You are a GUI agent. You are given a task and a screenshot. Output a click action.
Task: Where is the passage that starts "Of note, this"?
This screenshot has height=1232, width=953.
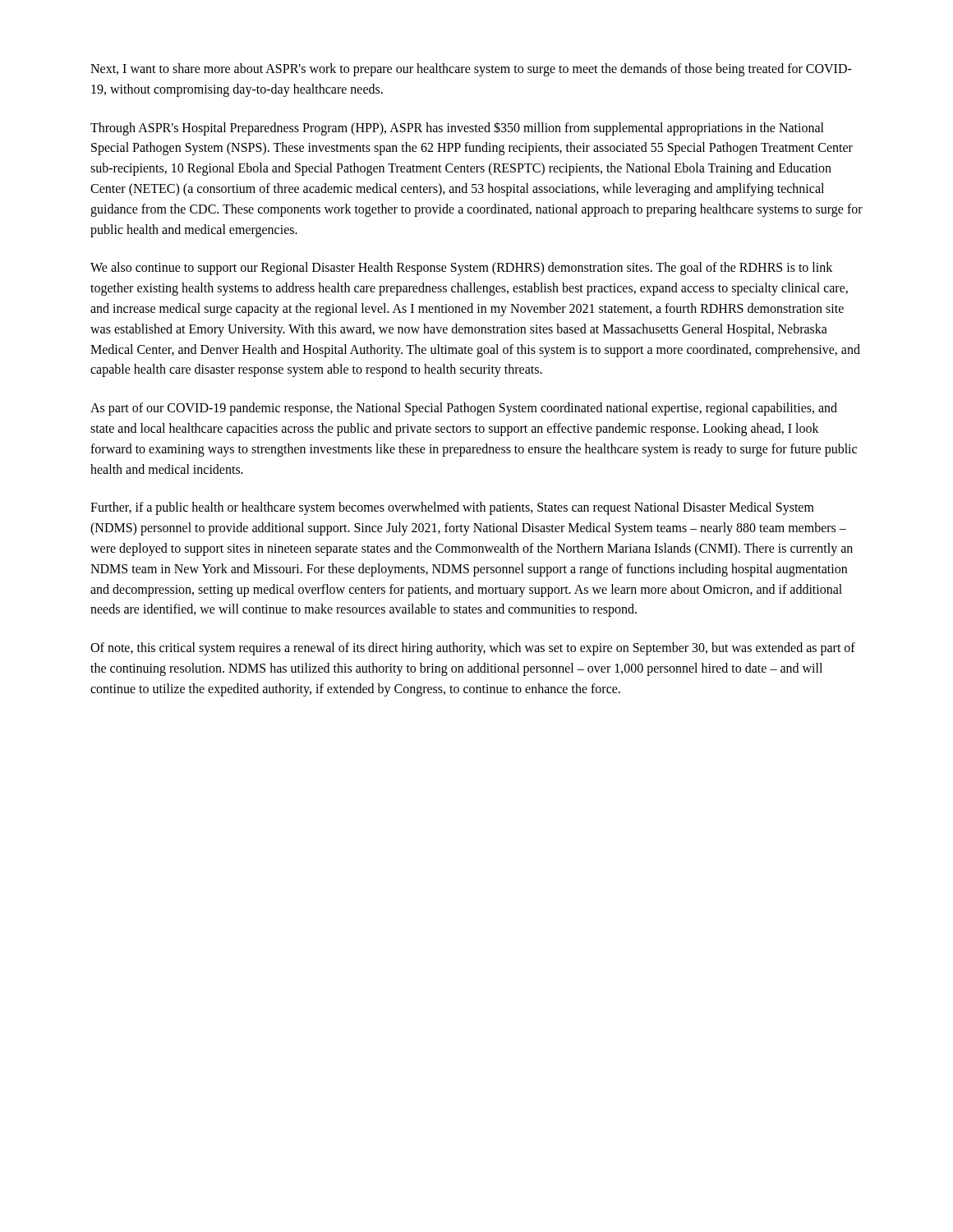click(x=473, y=668)
